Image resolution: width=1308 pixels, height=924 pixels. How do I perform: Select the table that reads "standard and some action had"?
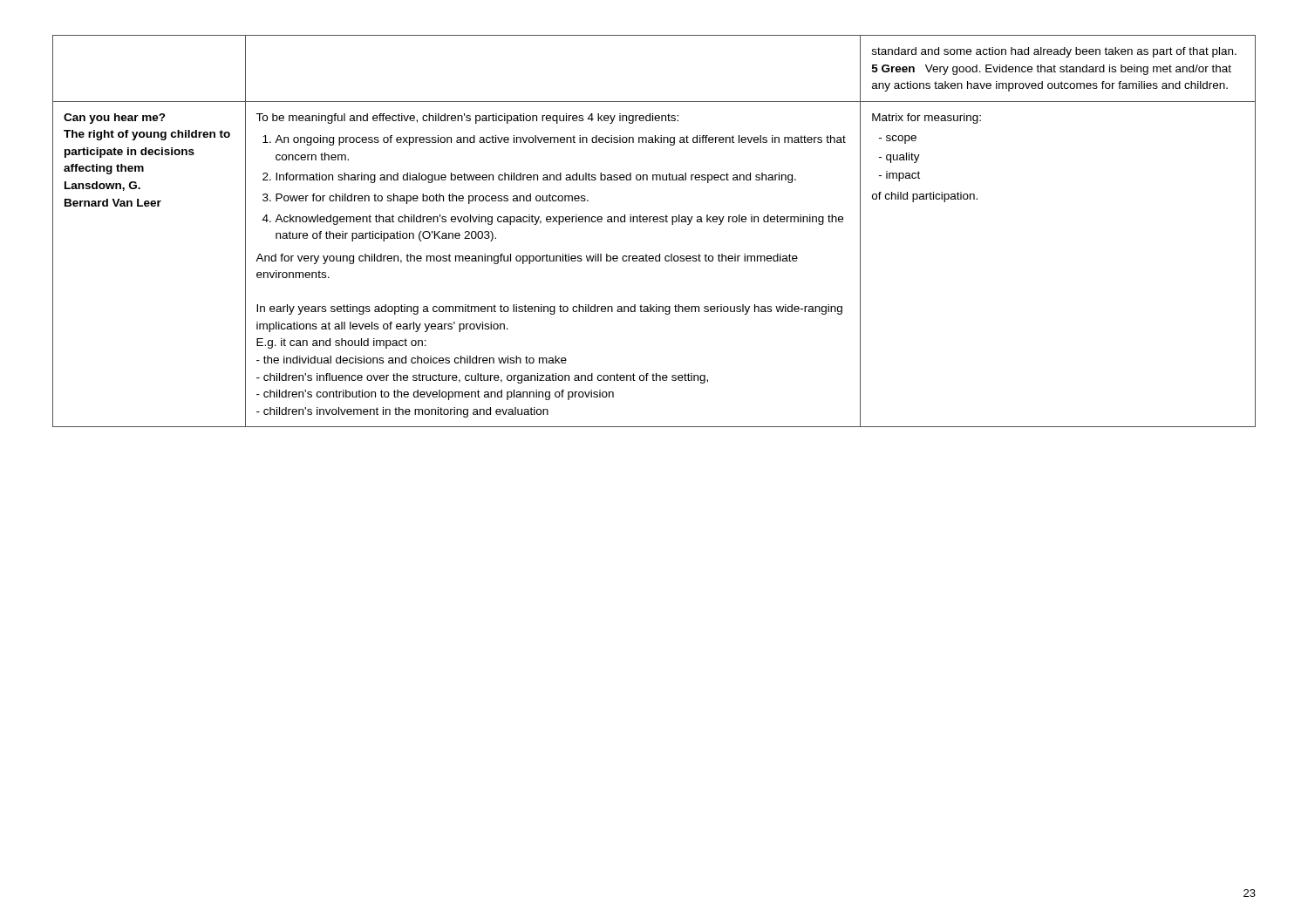tap(654, 231)
